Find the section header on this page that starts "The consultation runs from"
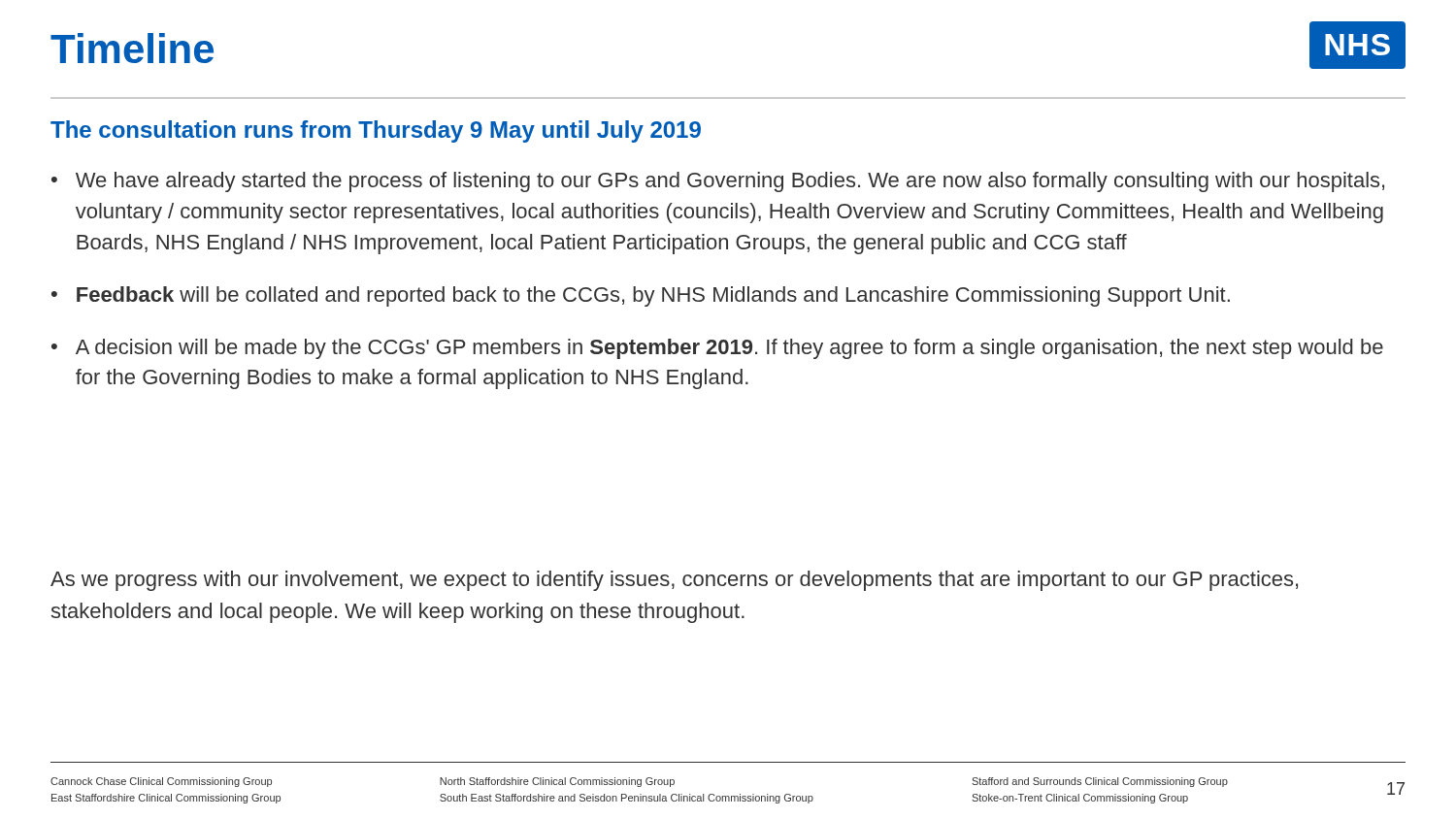The image size is (1456, 819). [376, 130]
